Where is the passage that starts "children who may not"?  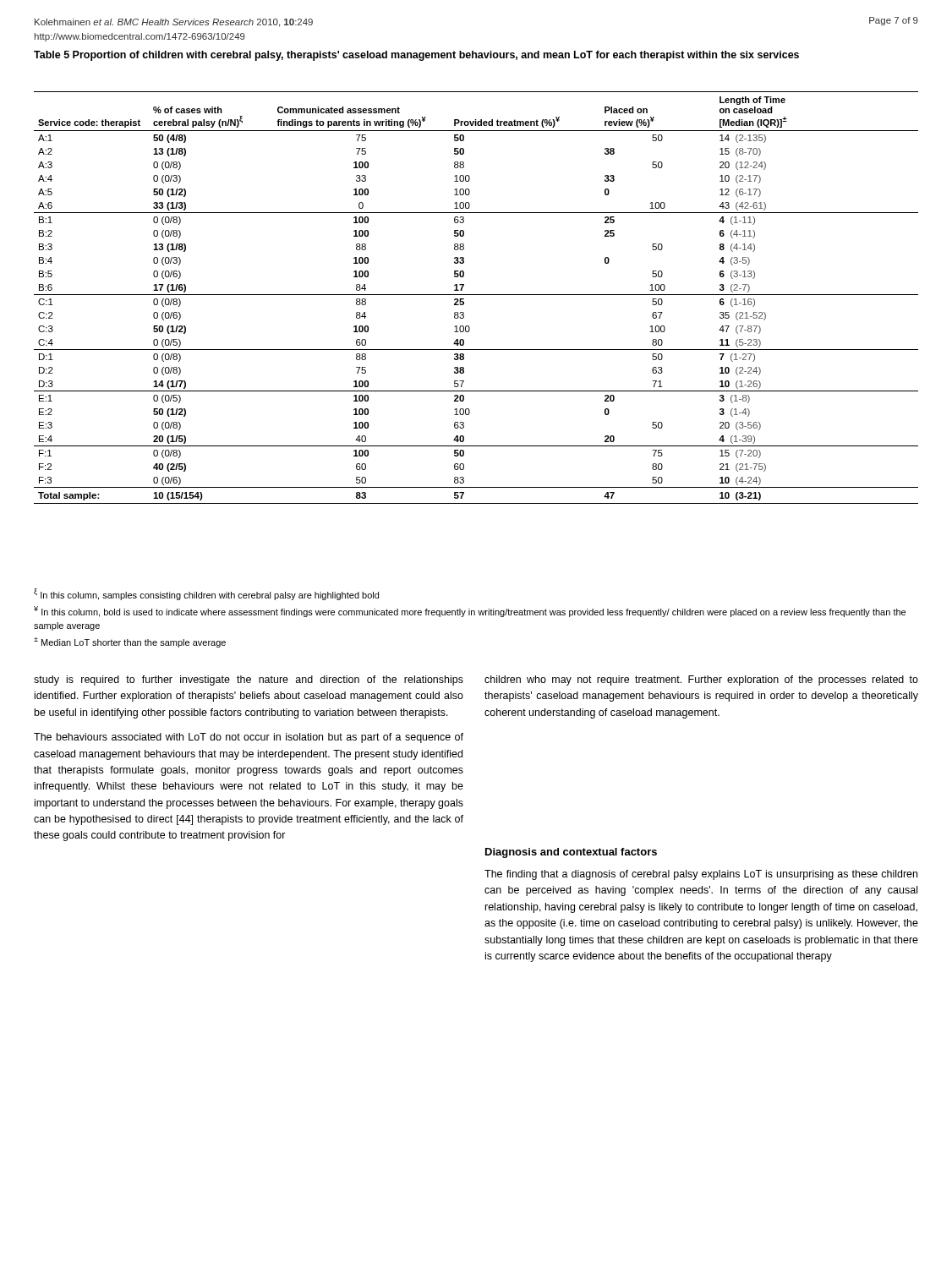(701, 697)
